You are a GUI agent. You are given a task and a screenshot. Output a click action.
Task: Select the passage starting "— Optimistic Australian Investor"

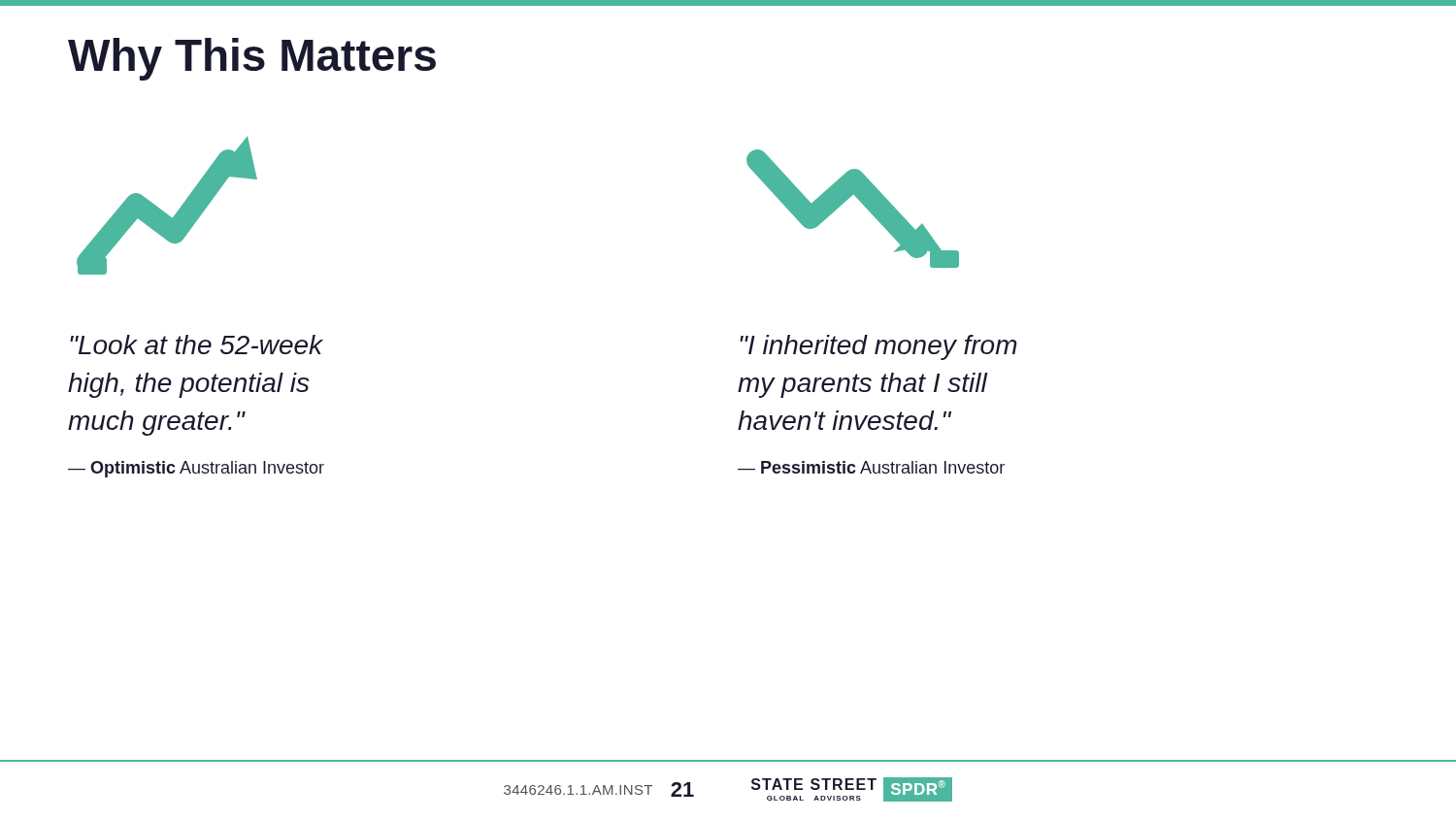(196, 469)
